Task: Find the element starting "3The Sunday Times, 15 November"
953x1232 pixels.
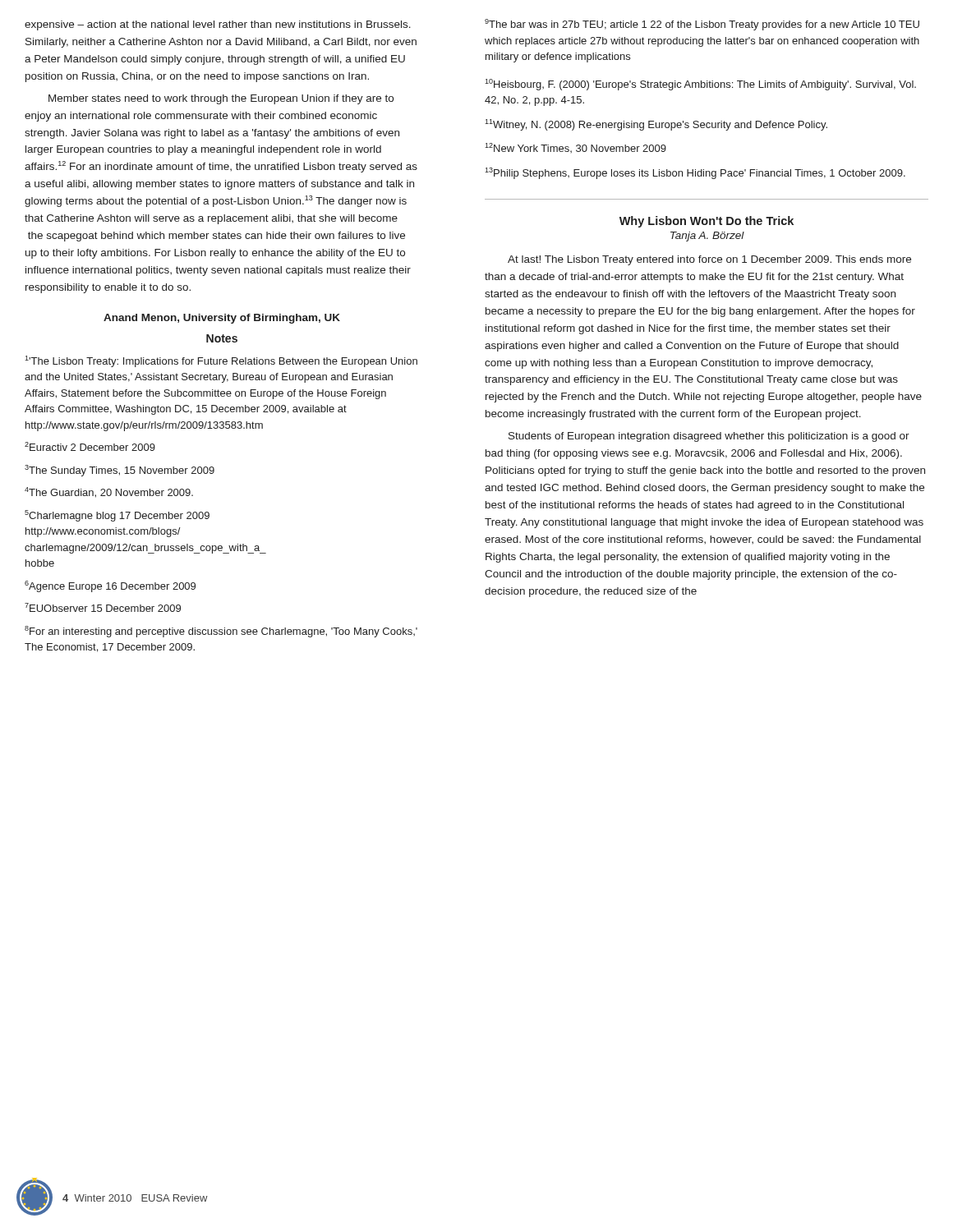Action: [120, 469]
